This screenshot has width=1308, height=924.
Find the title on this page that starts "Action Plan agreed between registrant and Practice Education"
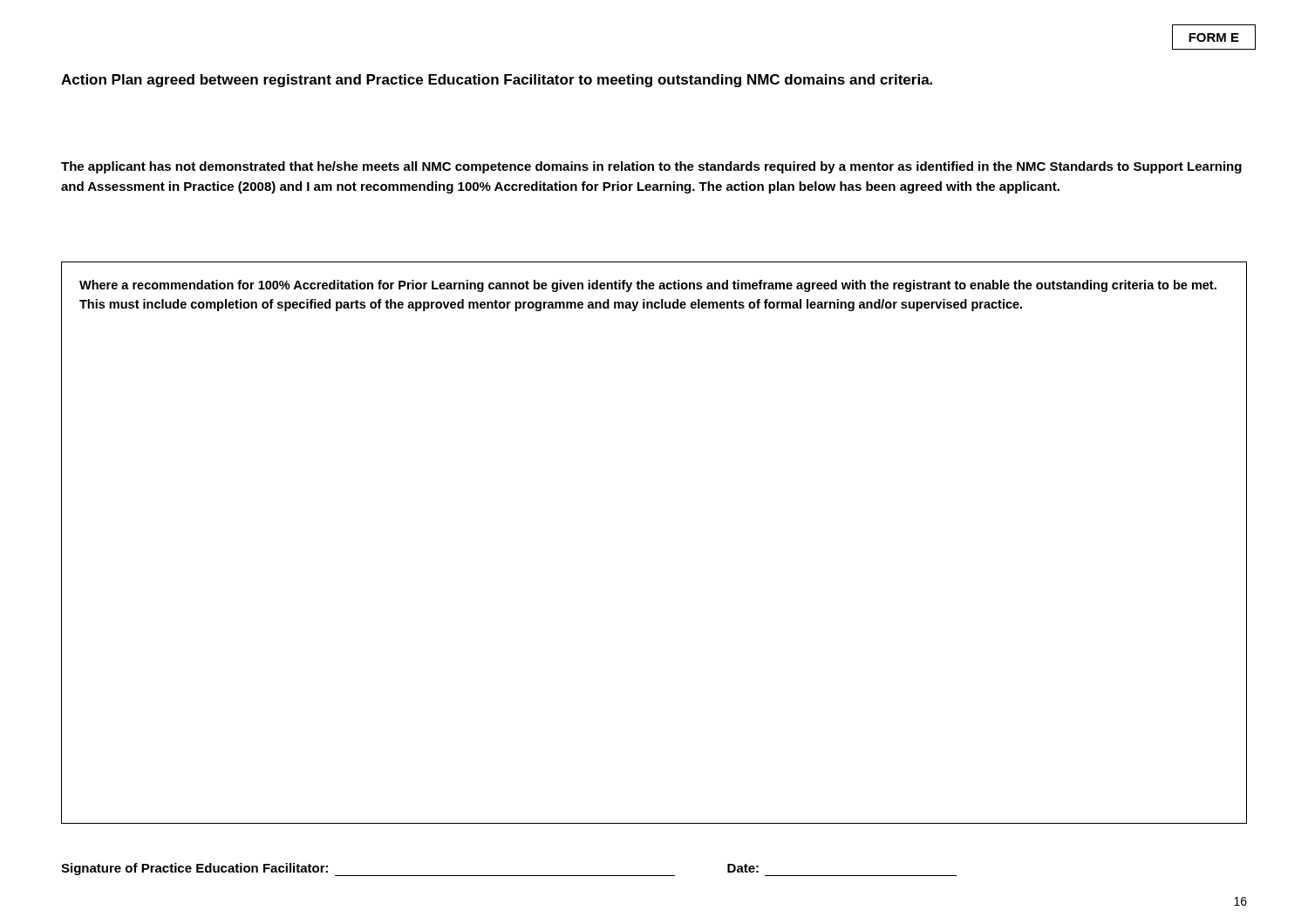pos(497,80)
